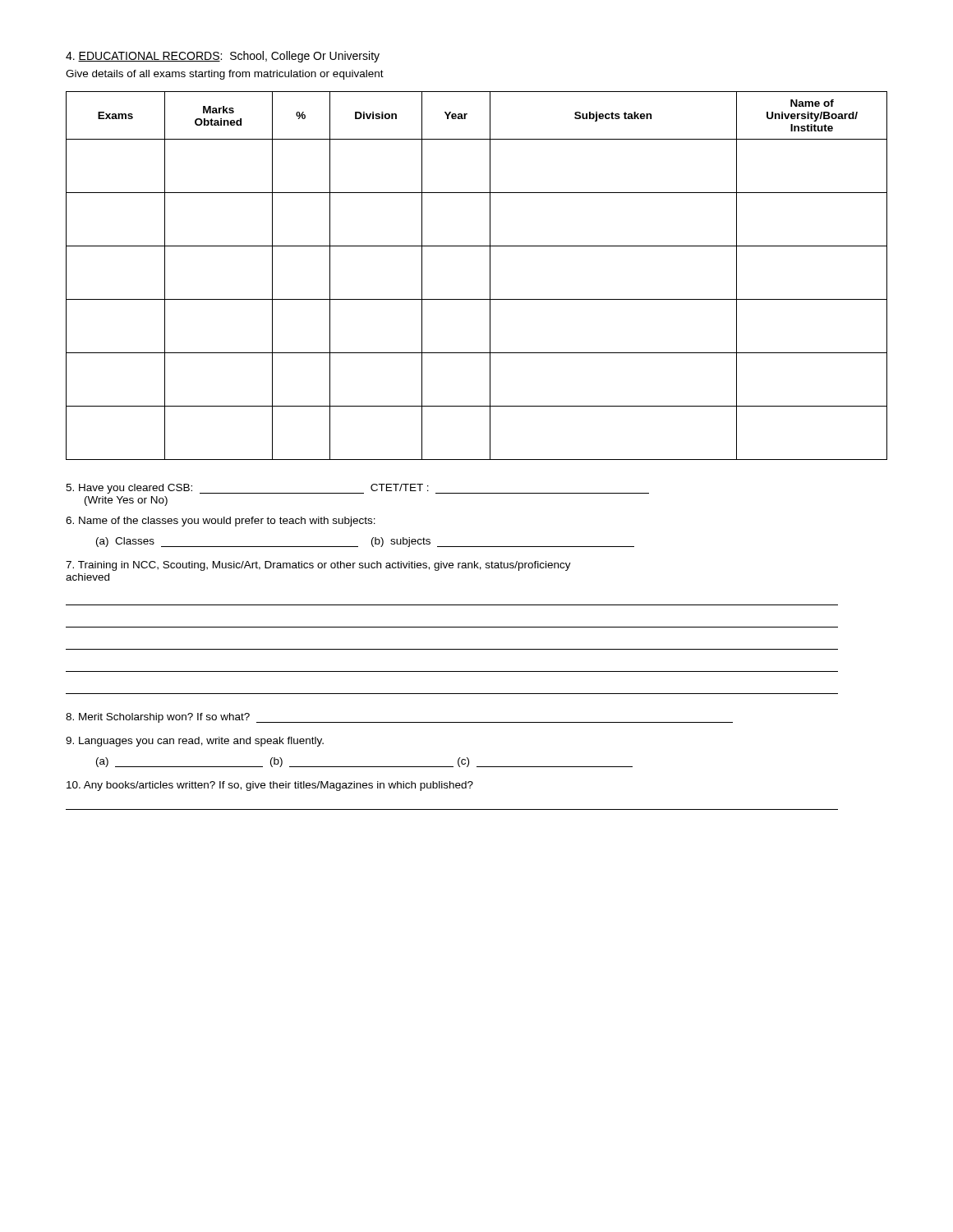The height and width of the screenshot is (1232, 953).
Task: Find the text block with the text "Any books/articles written? If so, give their"
Action: pyautogui.click(x=270, y=785)
